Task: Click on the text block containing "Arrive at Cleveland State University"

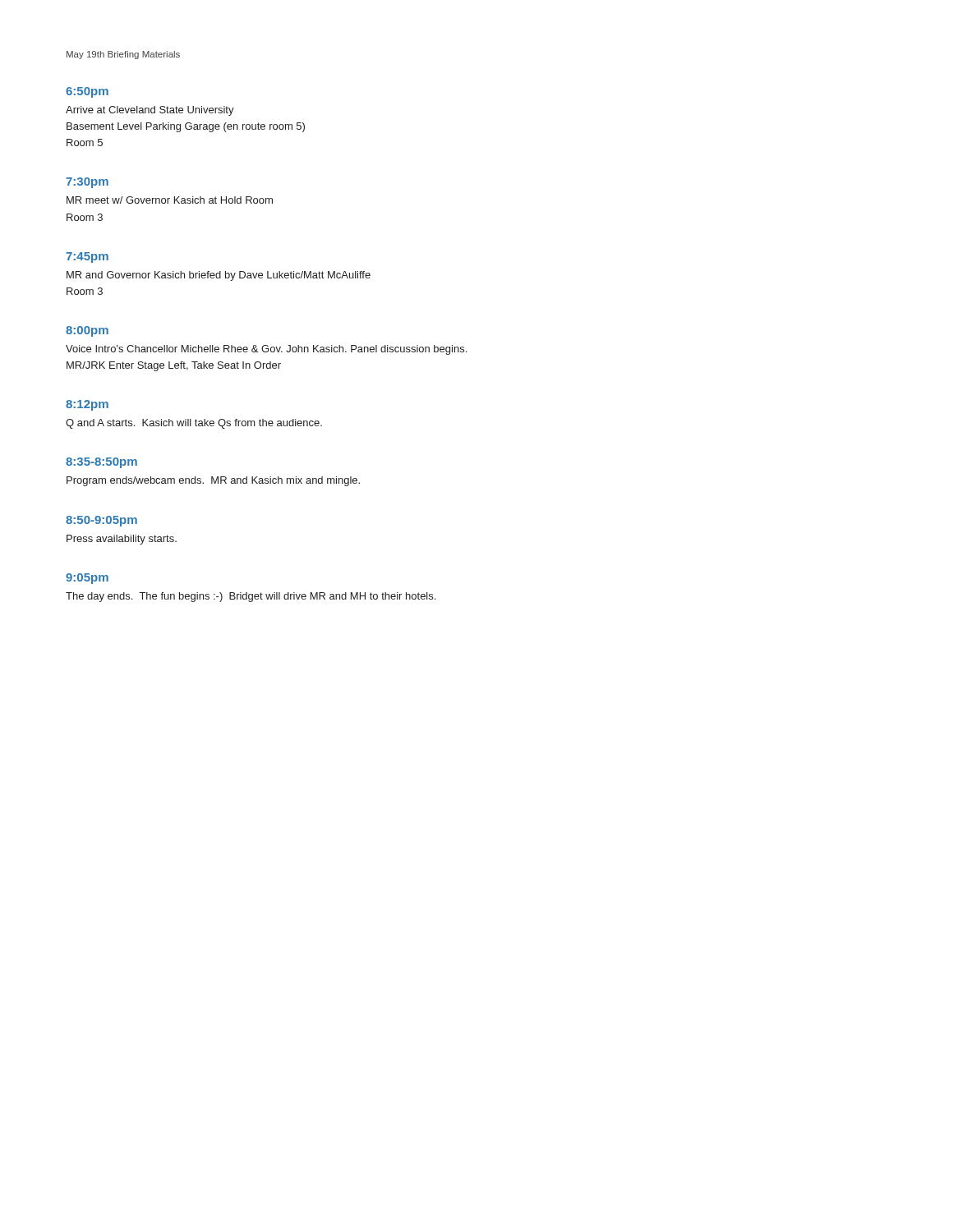Action: click(x=186, y=126)
